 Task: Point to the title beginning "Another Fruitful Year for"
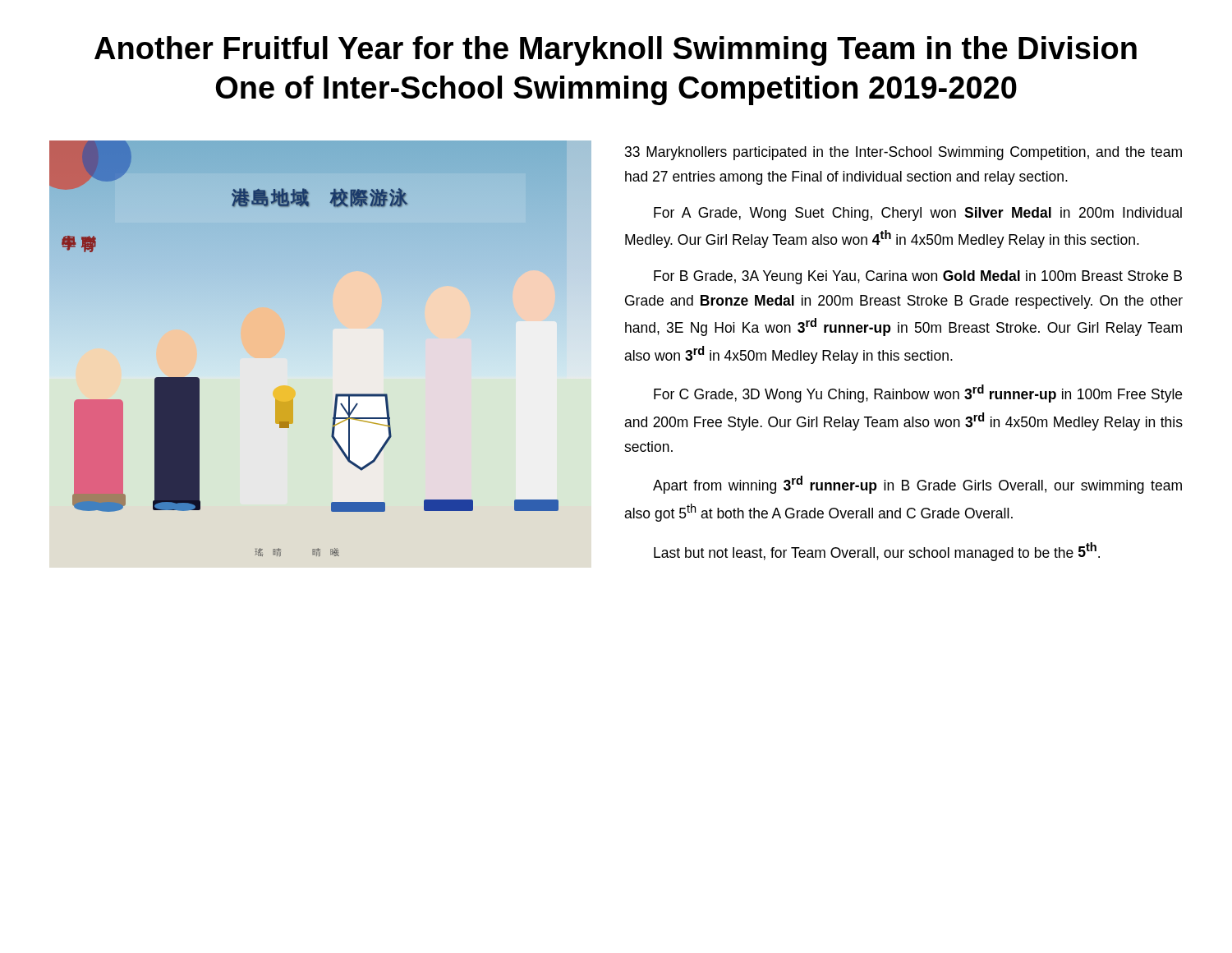point(616,69)
